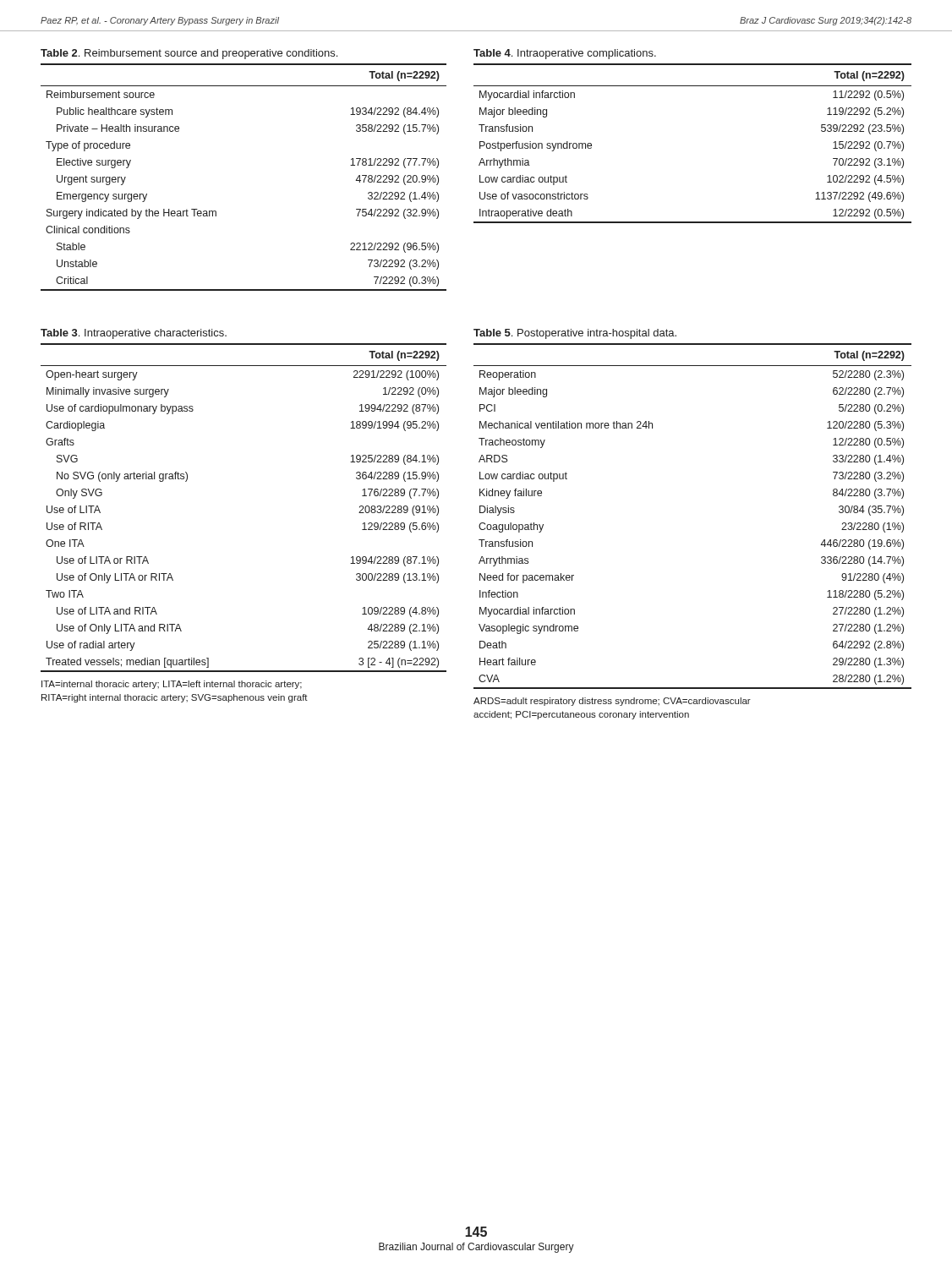Select the passage starting "ITA=internal thoracic artery; LITA=left internal thoracic"

[x=174, y=691]
